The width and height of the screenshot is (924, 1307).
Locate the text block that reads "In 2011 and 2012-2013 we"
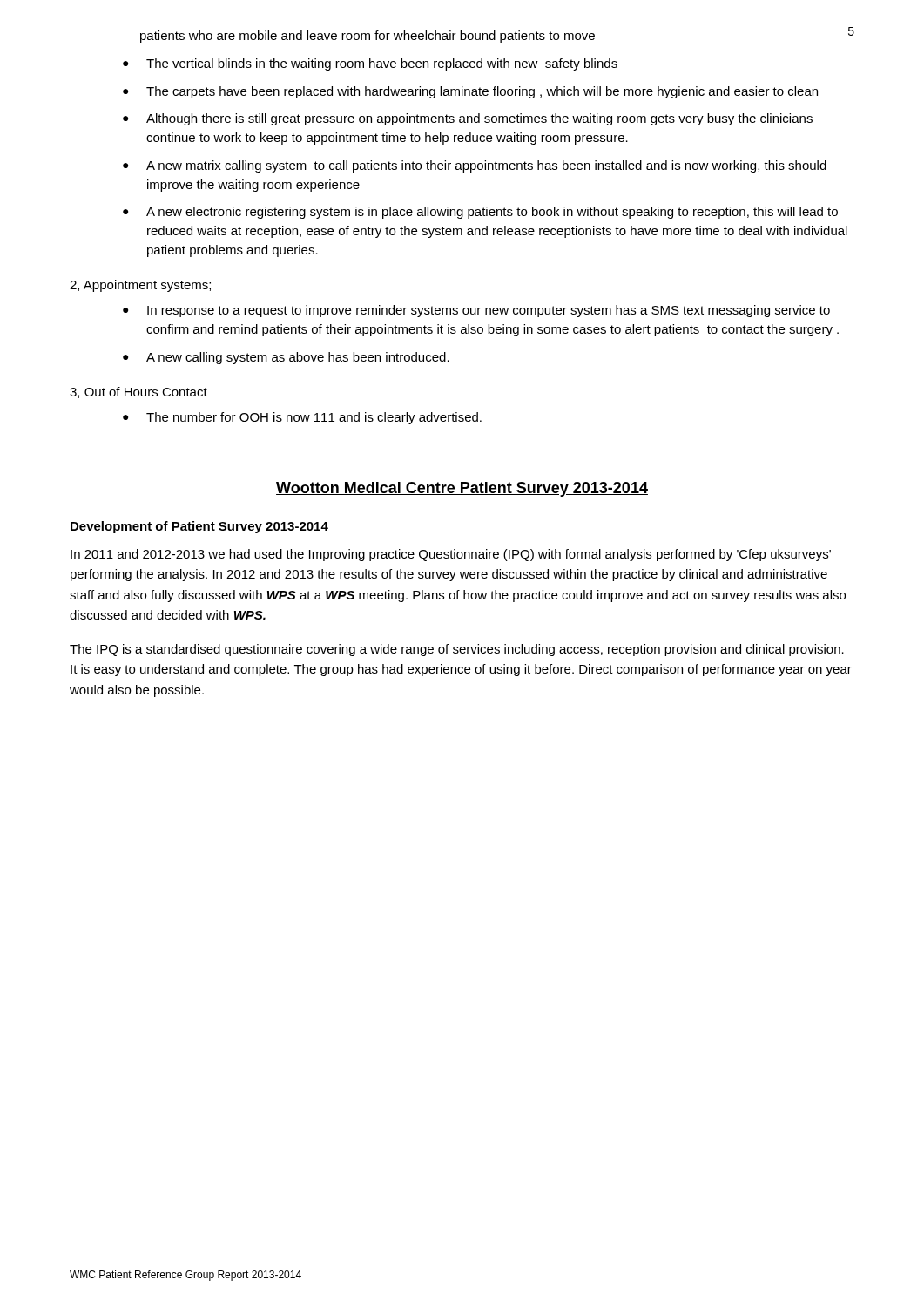click(458, 584)
